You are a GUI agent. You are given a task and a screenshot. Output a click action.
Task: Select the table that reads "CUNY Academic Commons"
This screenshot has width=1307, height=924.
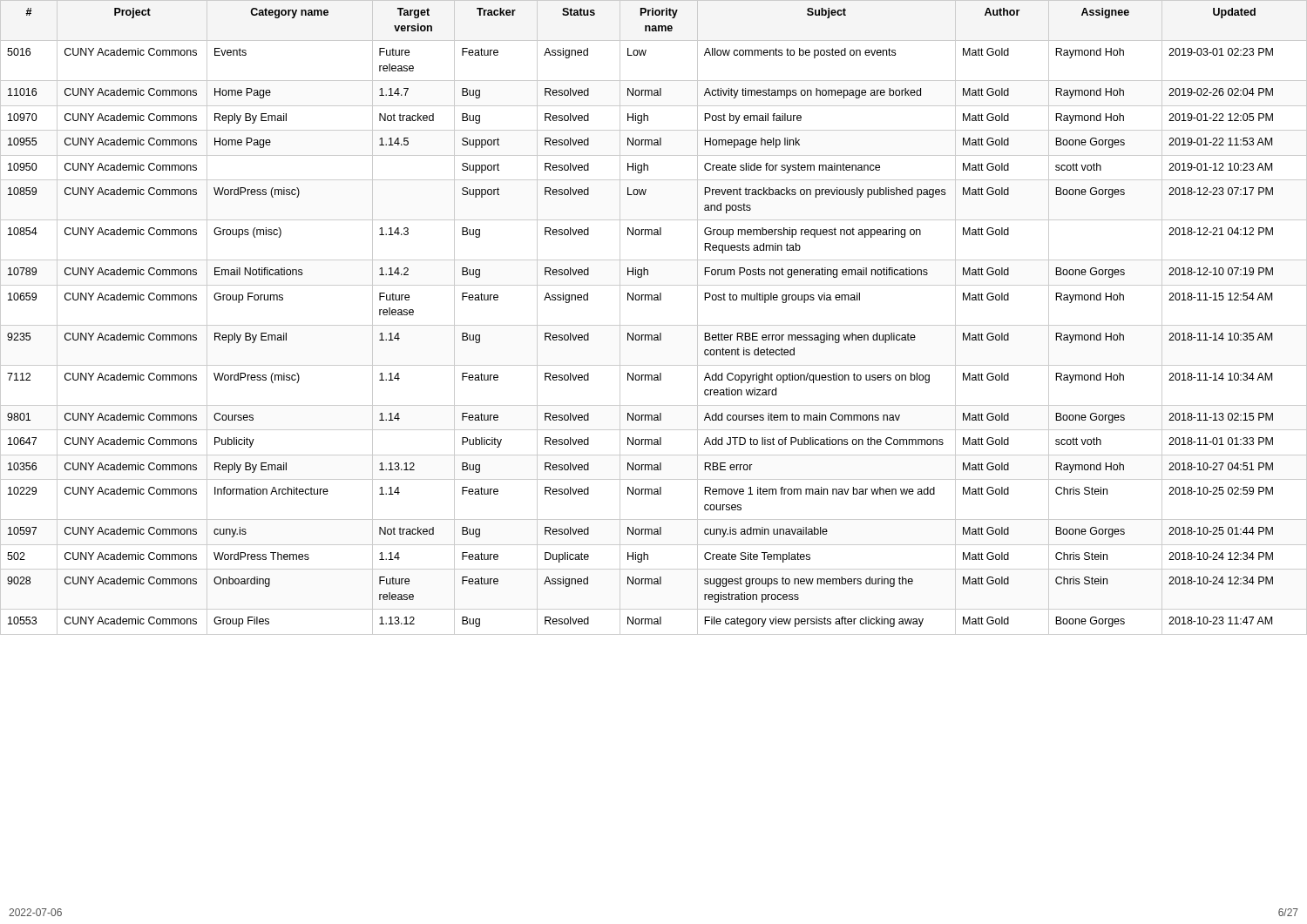[654, 317]
